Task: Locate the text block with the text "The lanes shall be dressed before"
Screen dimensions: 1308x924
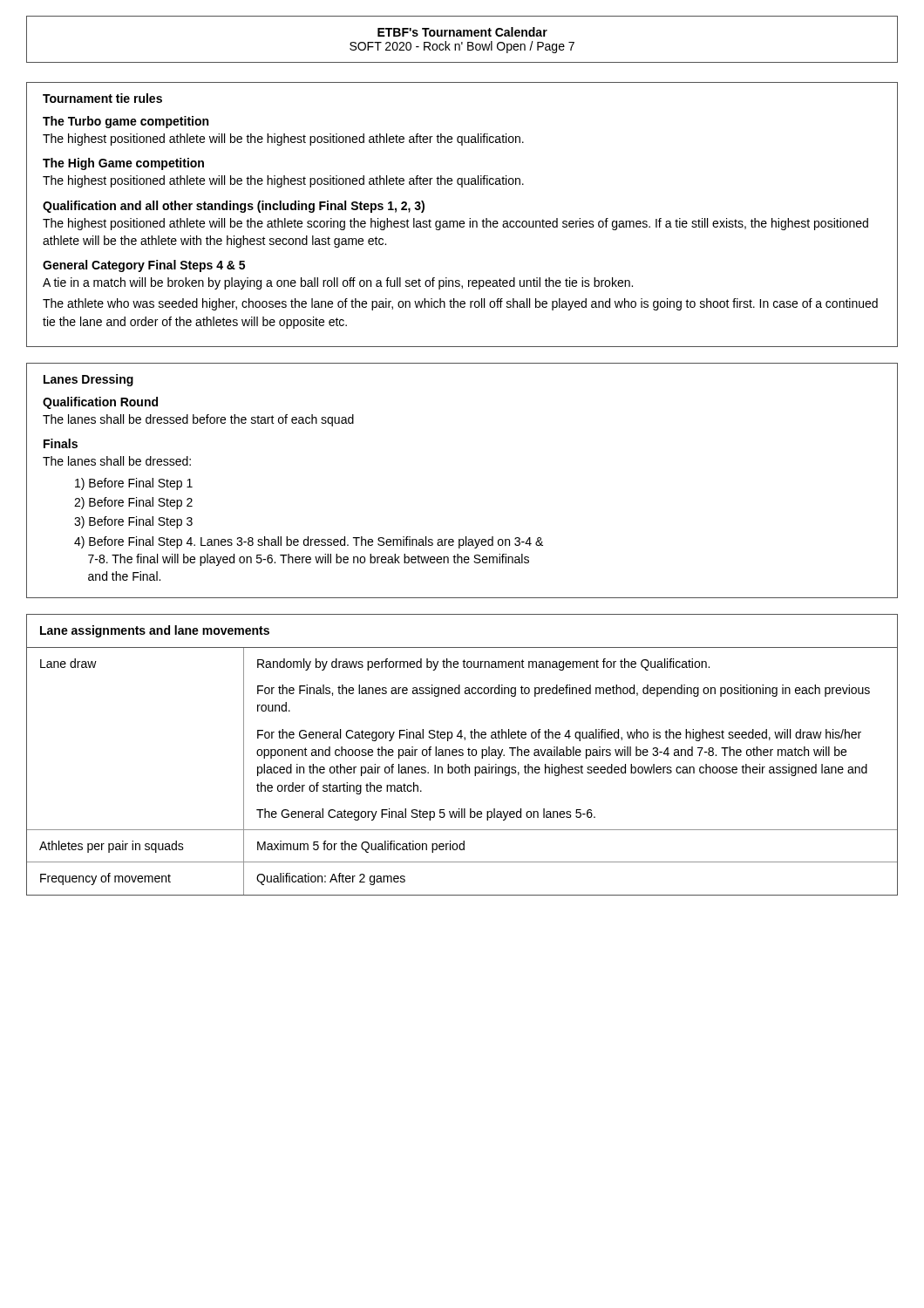Action: (198, 420)
